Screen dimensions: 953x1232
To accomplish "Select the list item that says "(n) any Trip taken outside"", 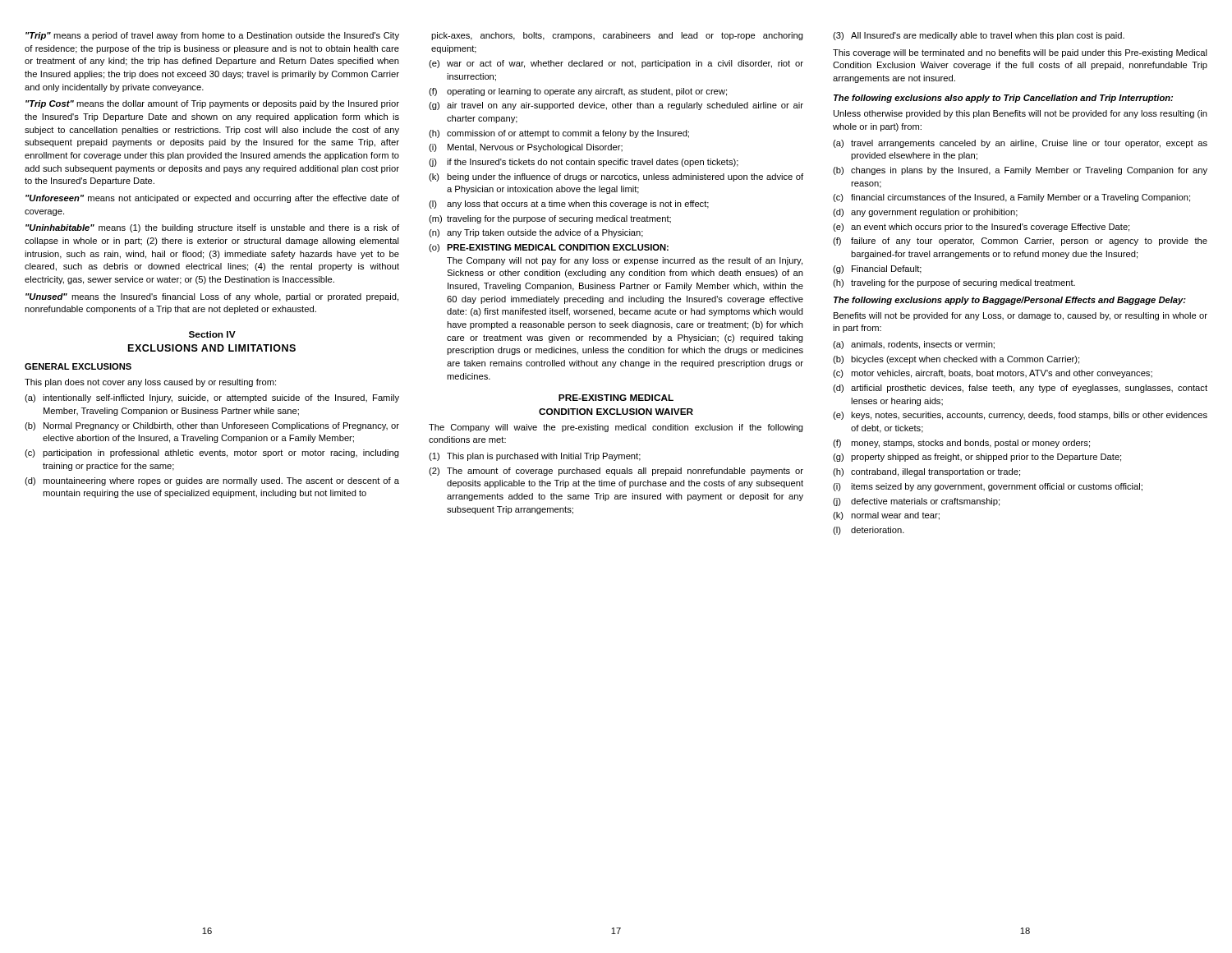I will [x=616, y=234].
